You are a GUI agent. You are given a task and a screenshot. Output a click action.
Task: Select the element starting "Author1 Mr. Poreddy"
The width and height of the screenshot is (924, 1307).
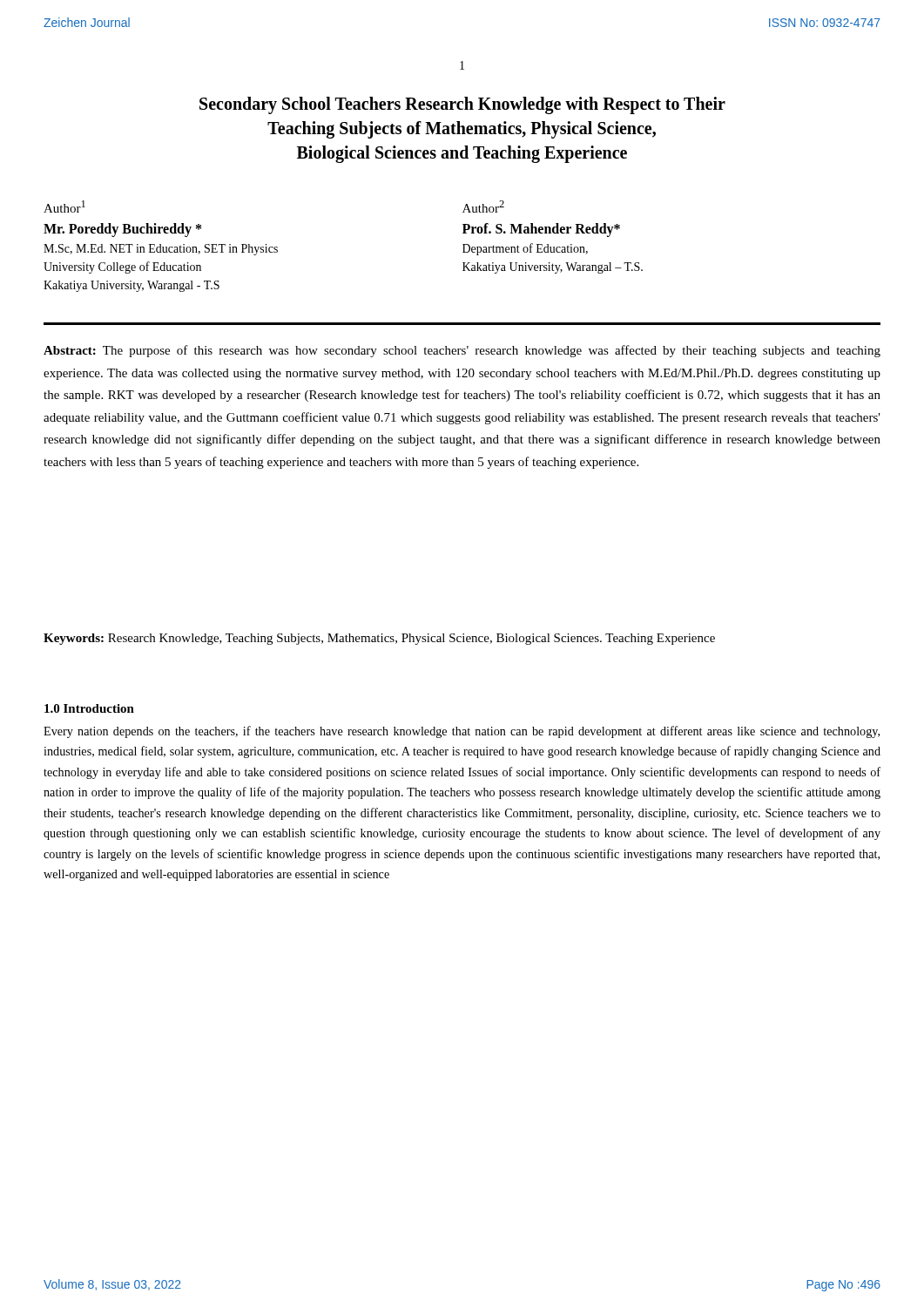[x=253, y=246]
